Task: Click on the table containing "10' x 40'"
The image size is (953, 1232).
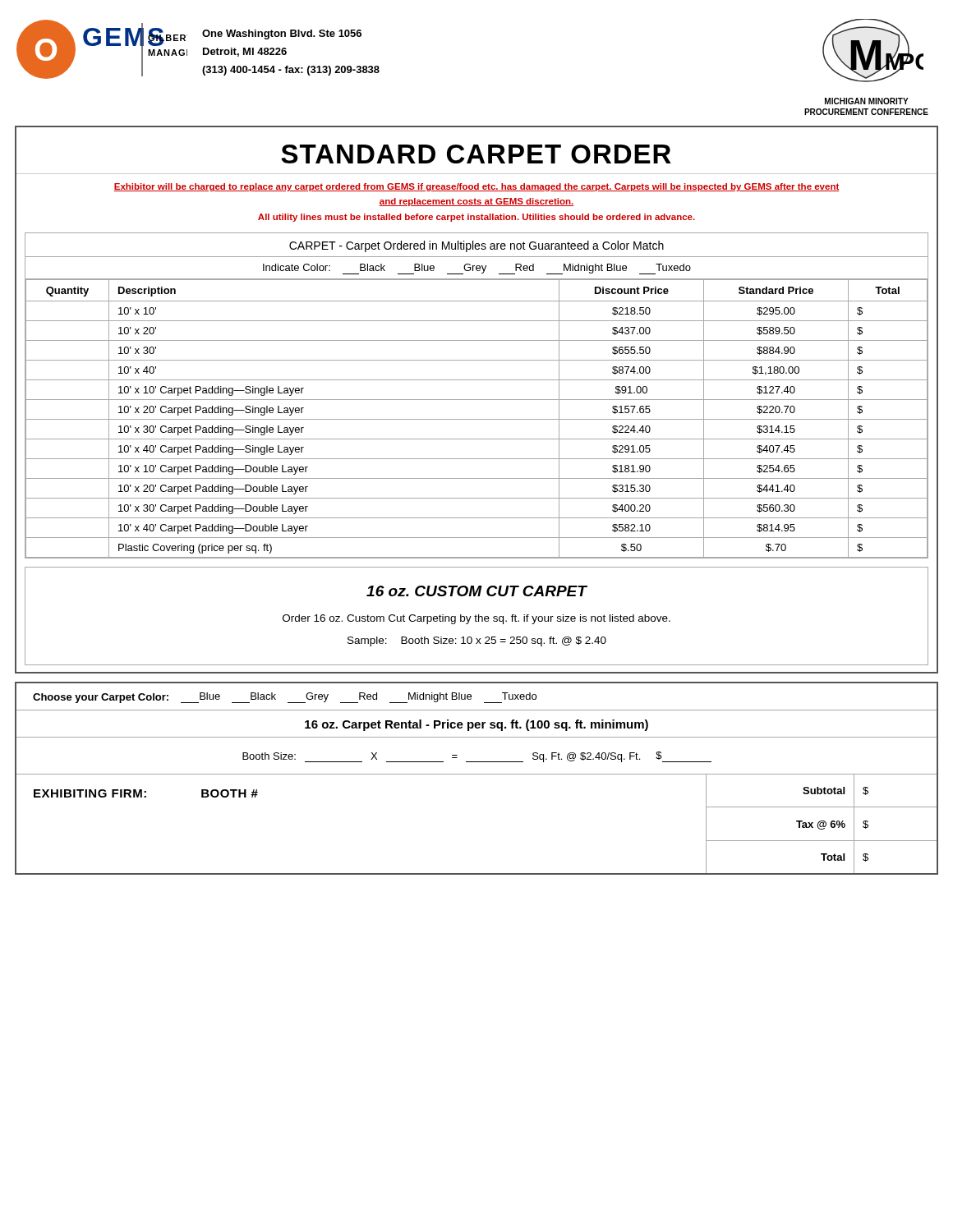Action: pos(476,419)
